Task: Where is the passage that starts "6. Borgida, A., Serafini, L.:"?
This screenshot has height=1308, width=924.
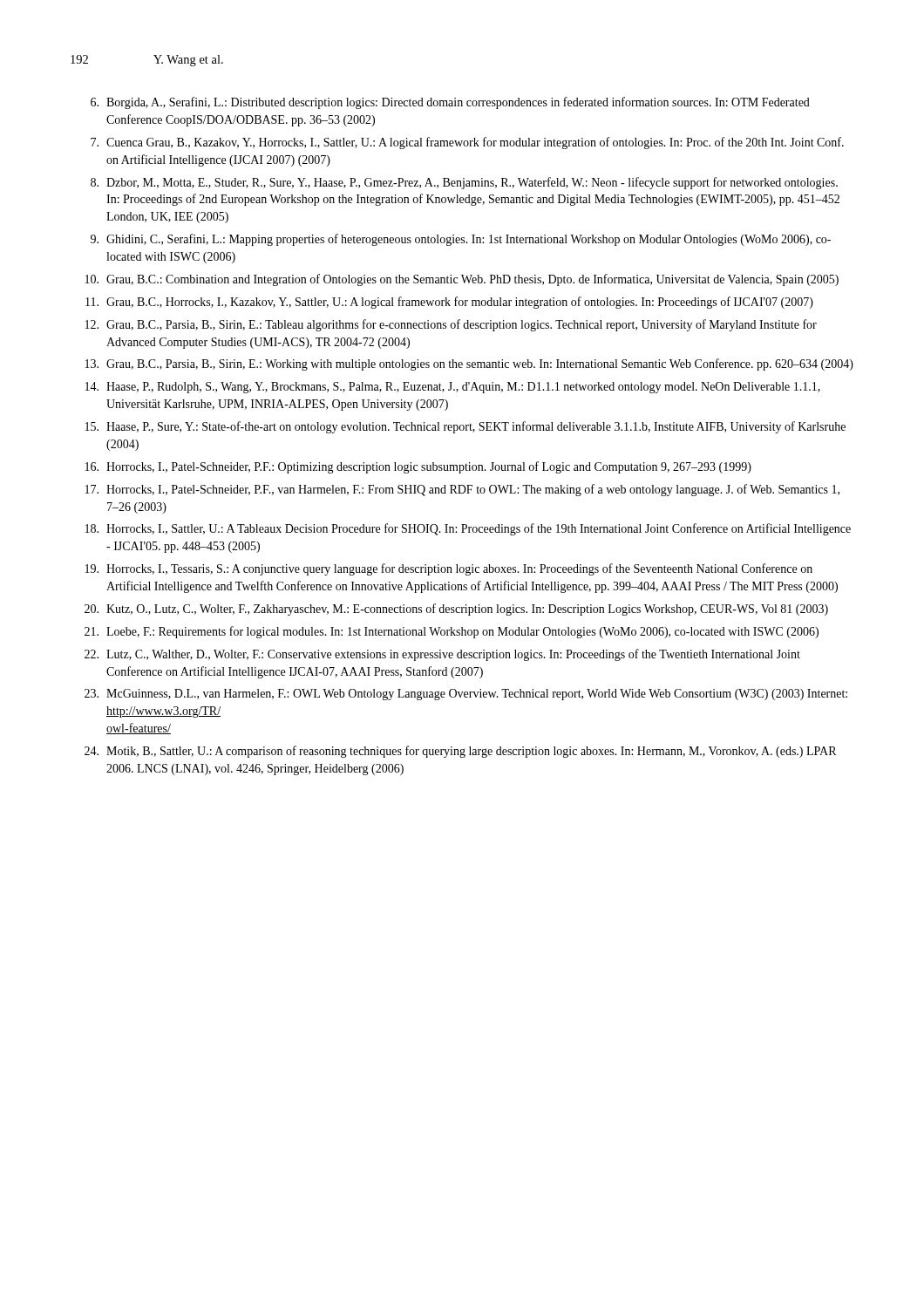Action: pos(462,112)
